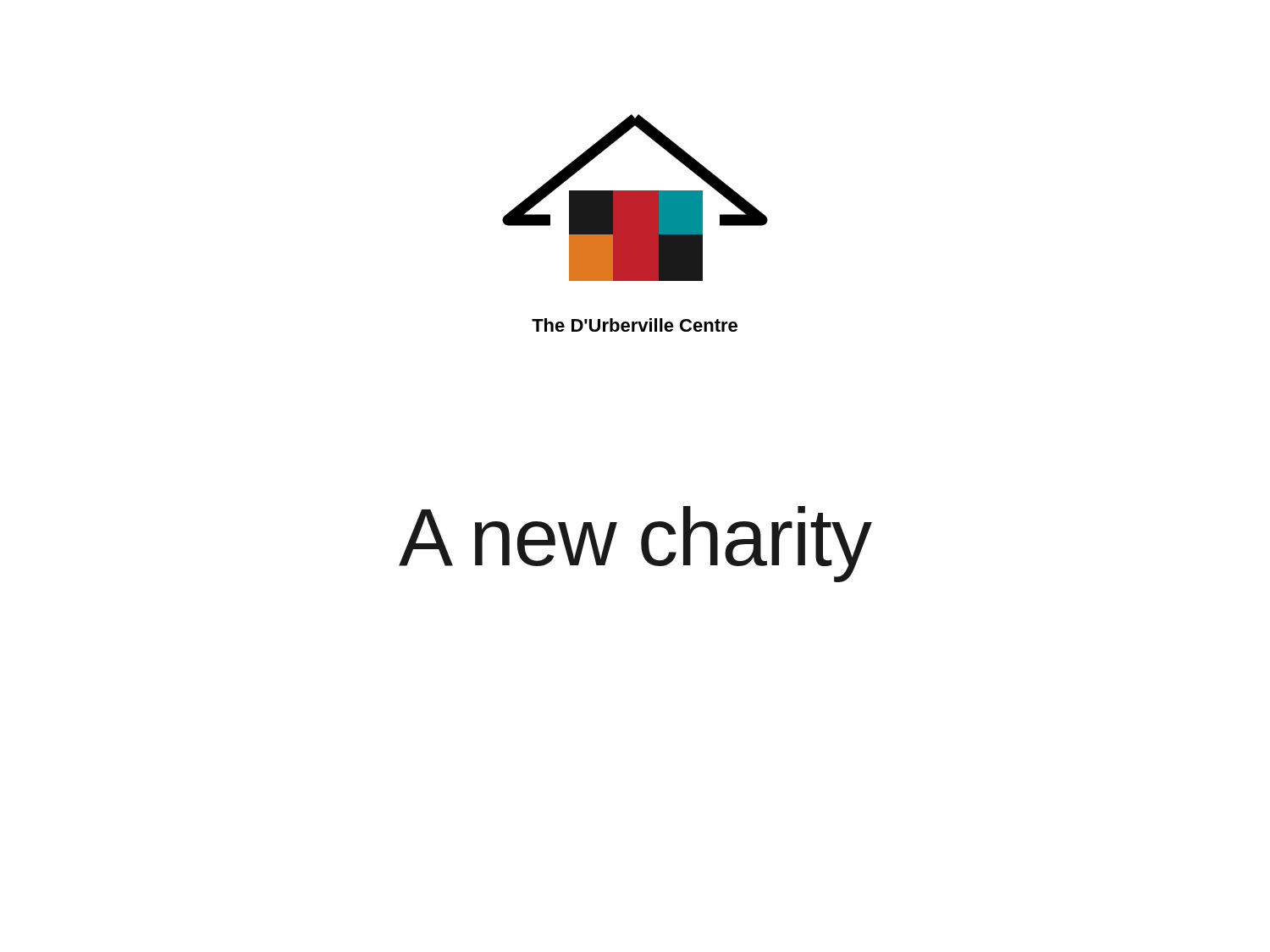Locate a logo
The height and width of the screenshot is (952, 1270).
(x=635, y=223)
